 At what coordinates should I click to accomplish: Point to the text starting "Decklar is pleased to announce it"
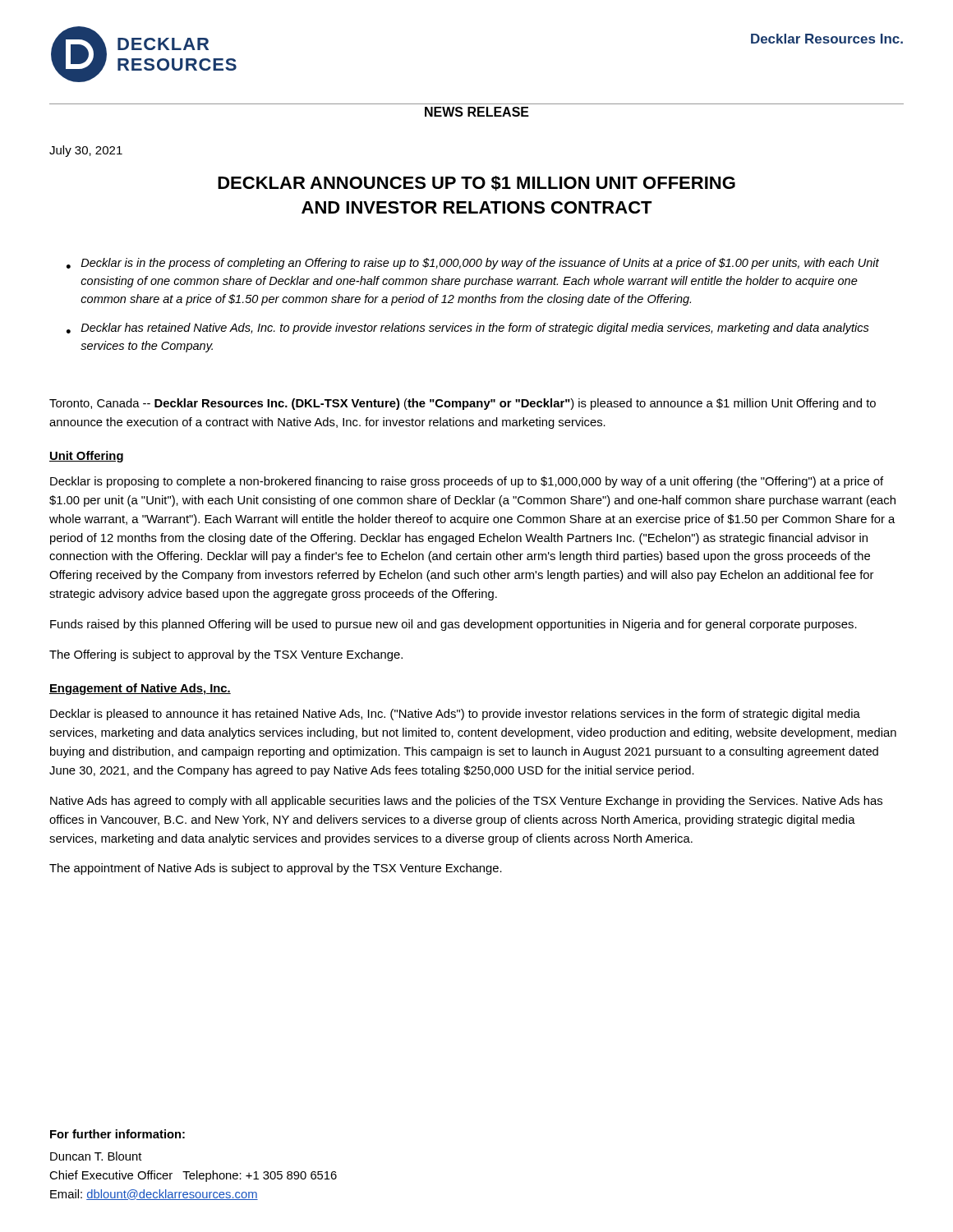pos(473,742)
